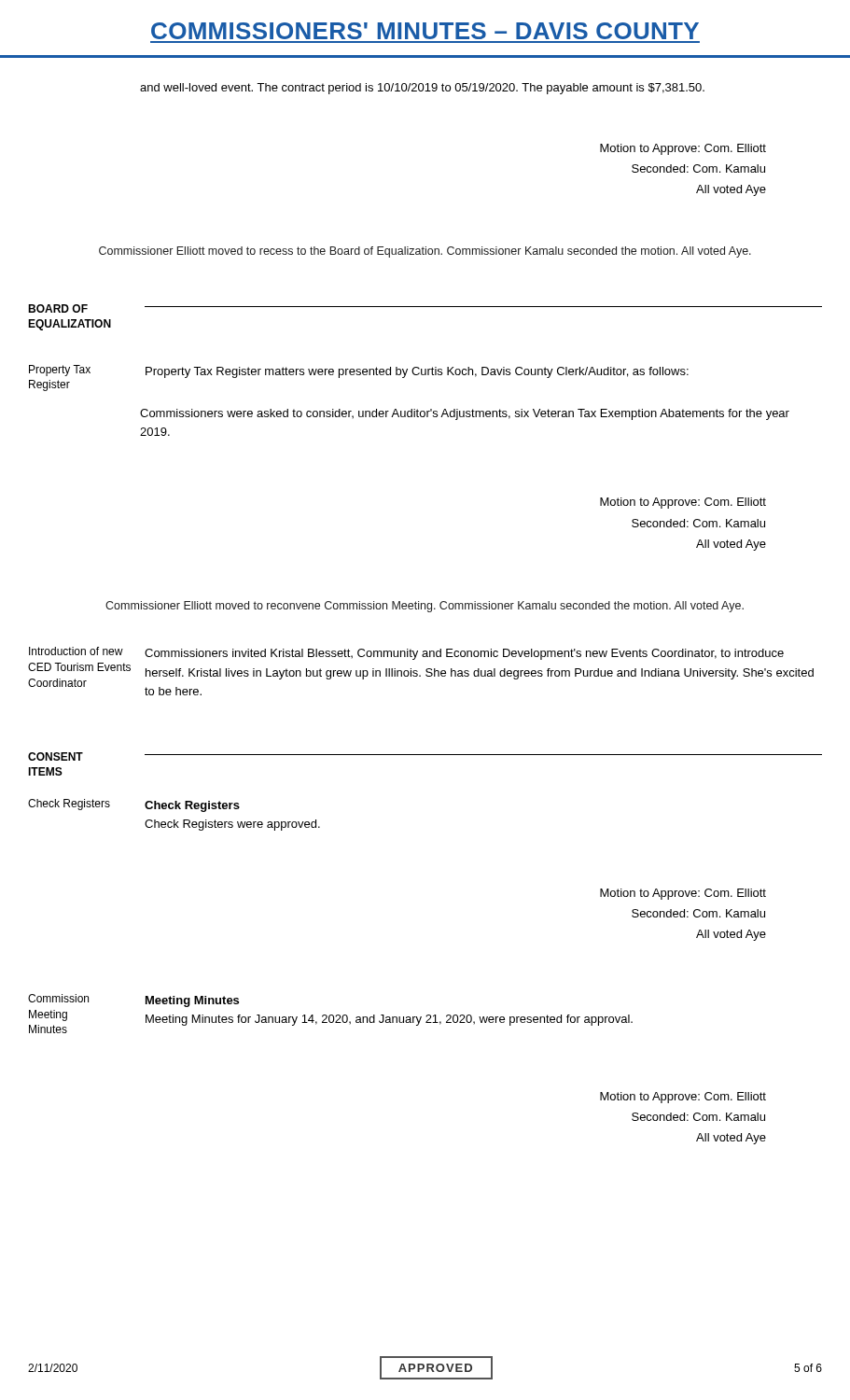Find the text block that reads "Commissioner Elliott moved to reconvene Commission Meeting."

425,605
